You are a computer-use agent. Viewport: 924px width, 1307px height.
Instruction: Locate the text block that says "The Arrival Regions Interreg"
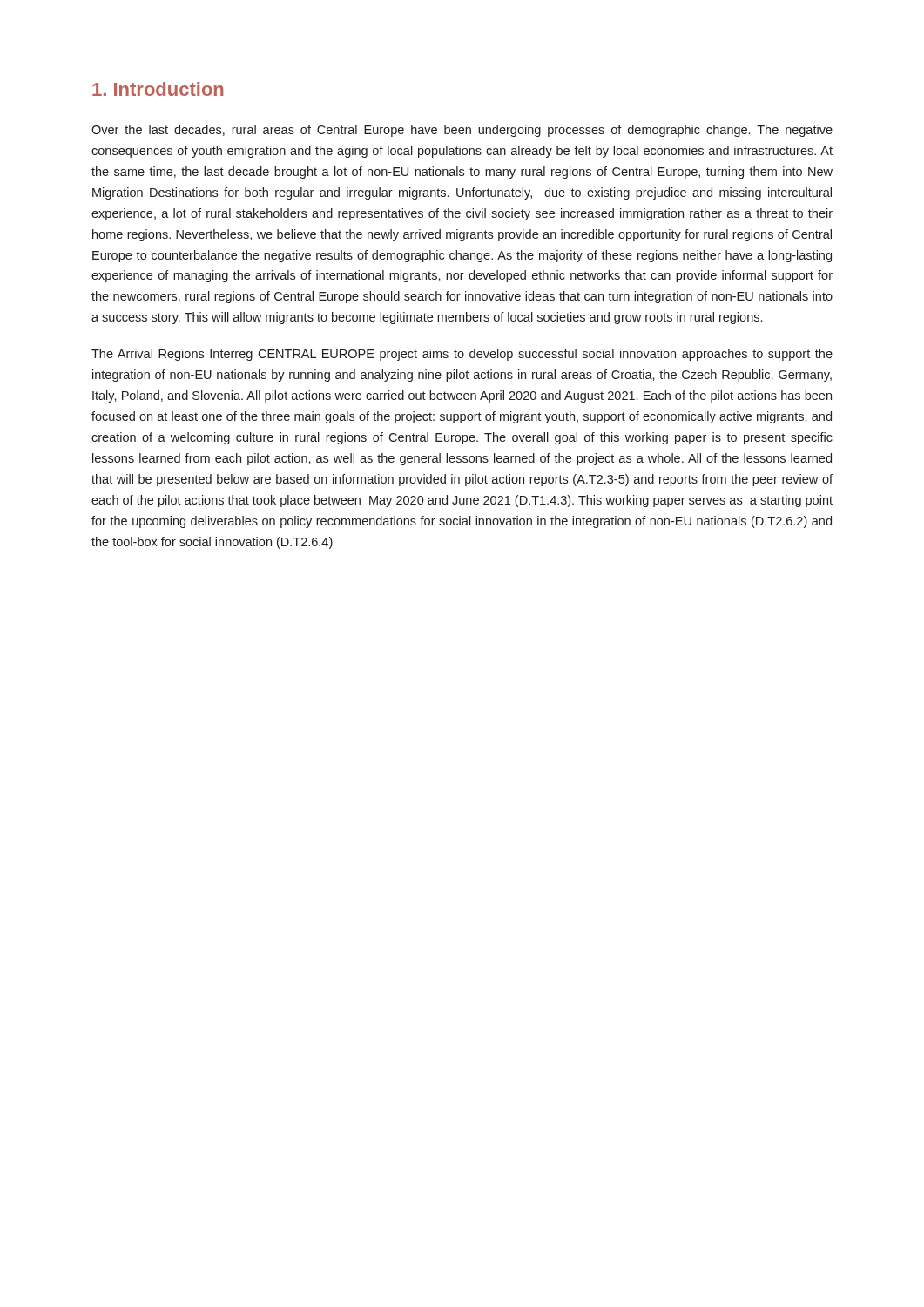462,448
